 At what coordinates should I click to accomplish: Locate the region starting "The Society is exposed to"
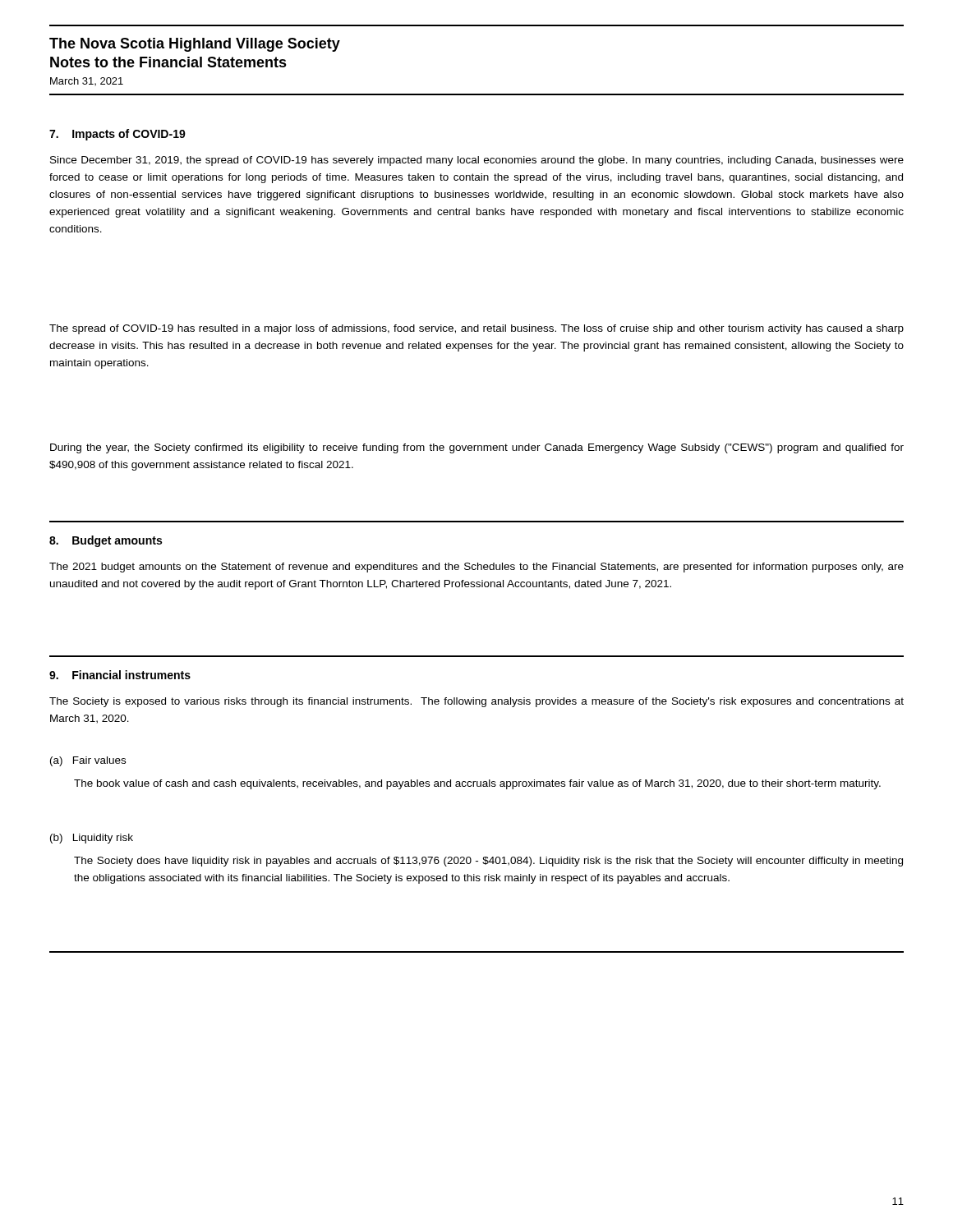coord(476,710)
